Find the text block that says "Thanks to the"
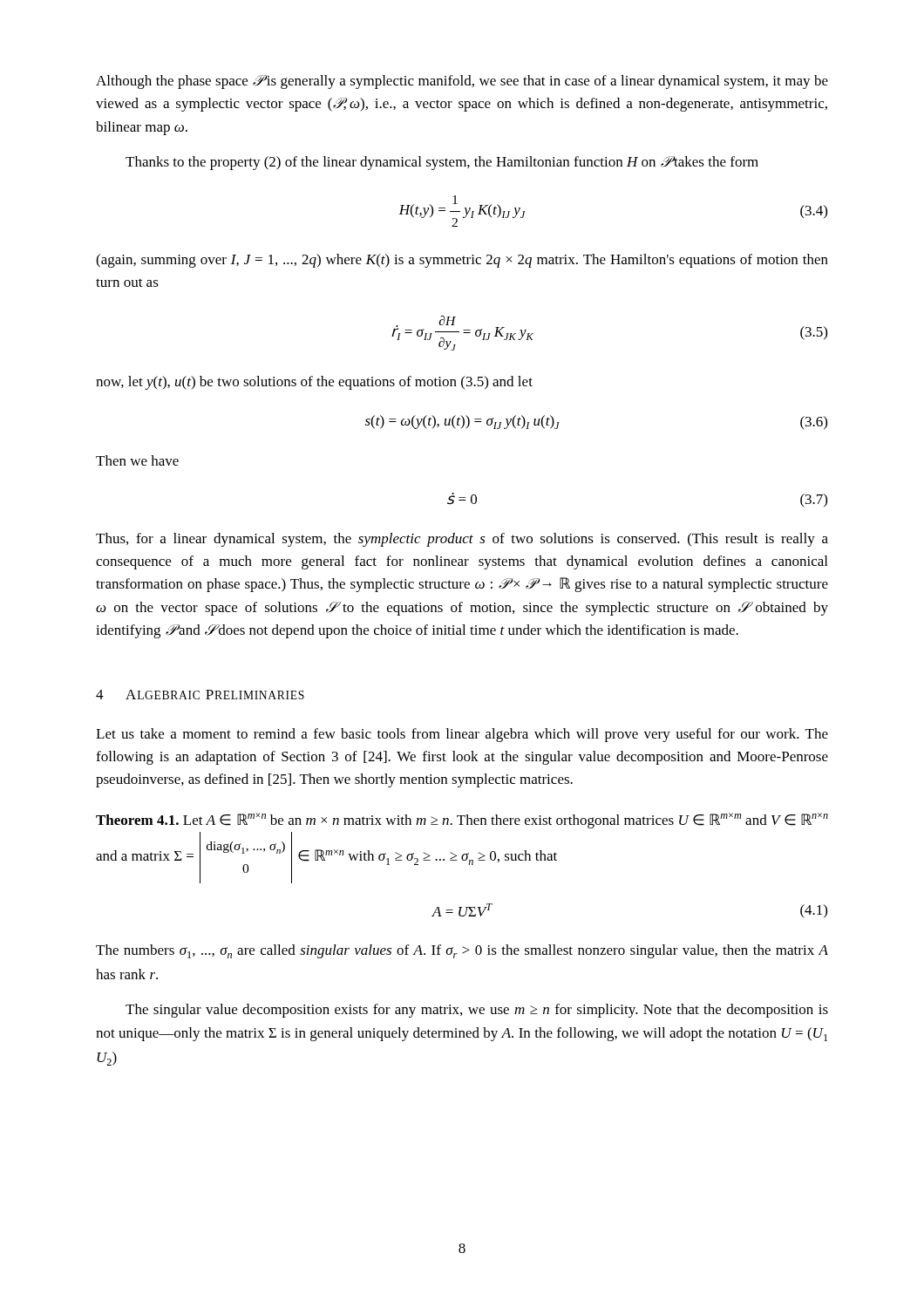 pyautogui.click(x=462, y=162)
